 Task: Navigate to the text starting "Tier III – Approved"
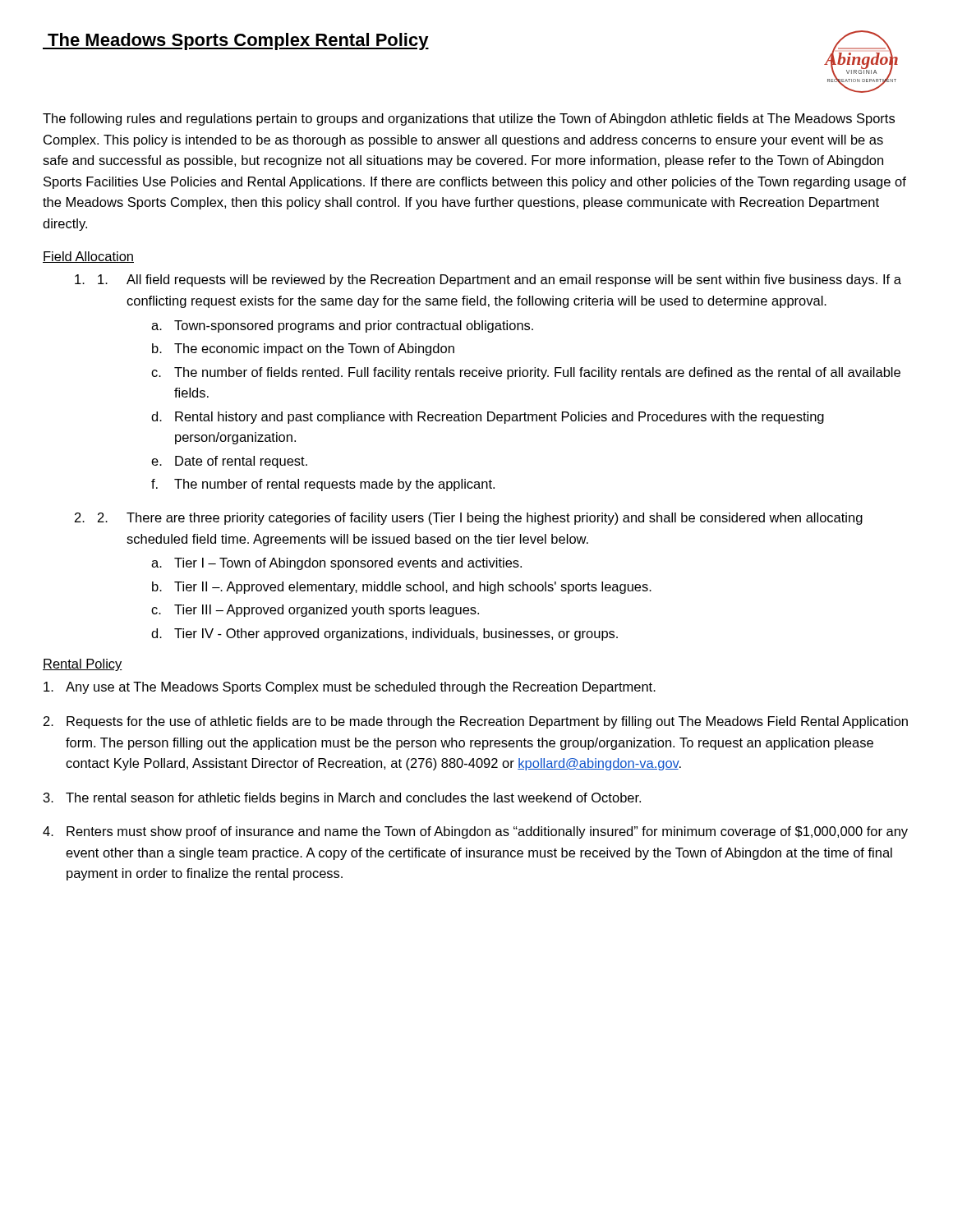pos(327,611)
